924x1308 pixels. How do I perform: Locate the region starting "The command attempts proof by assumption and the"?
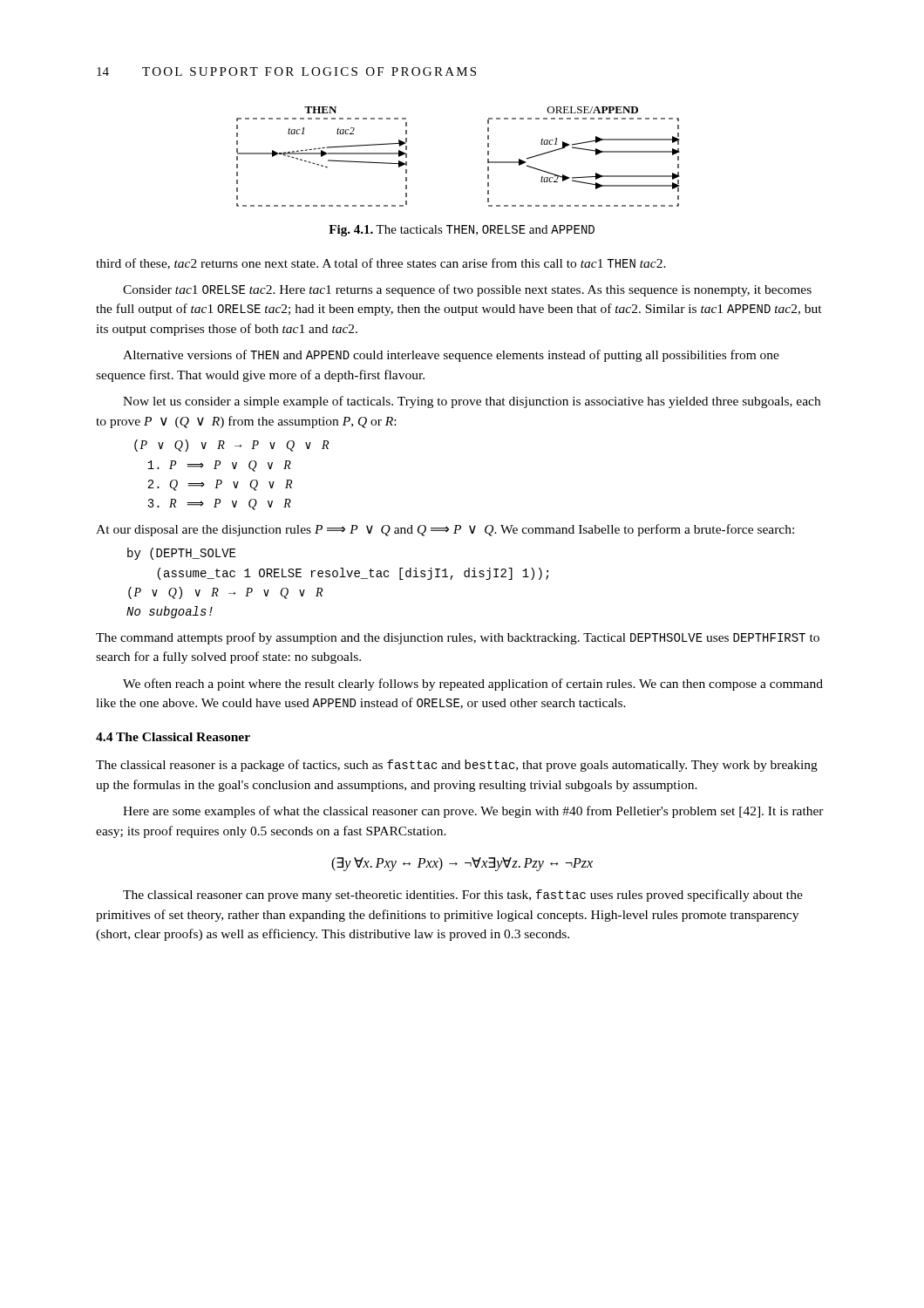coord(462,647)
